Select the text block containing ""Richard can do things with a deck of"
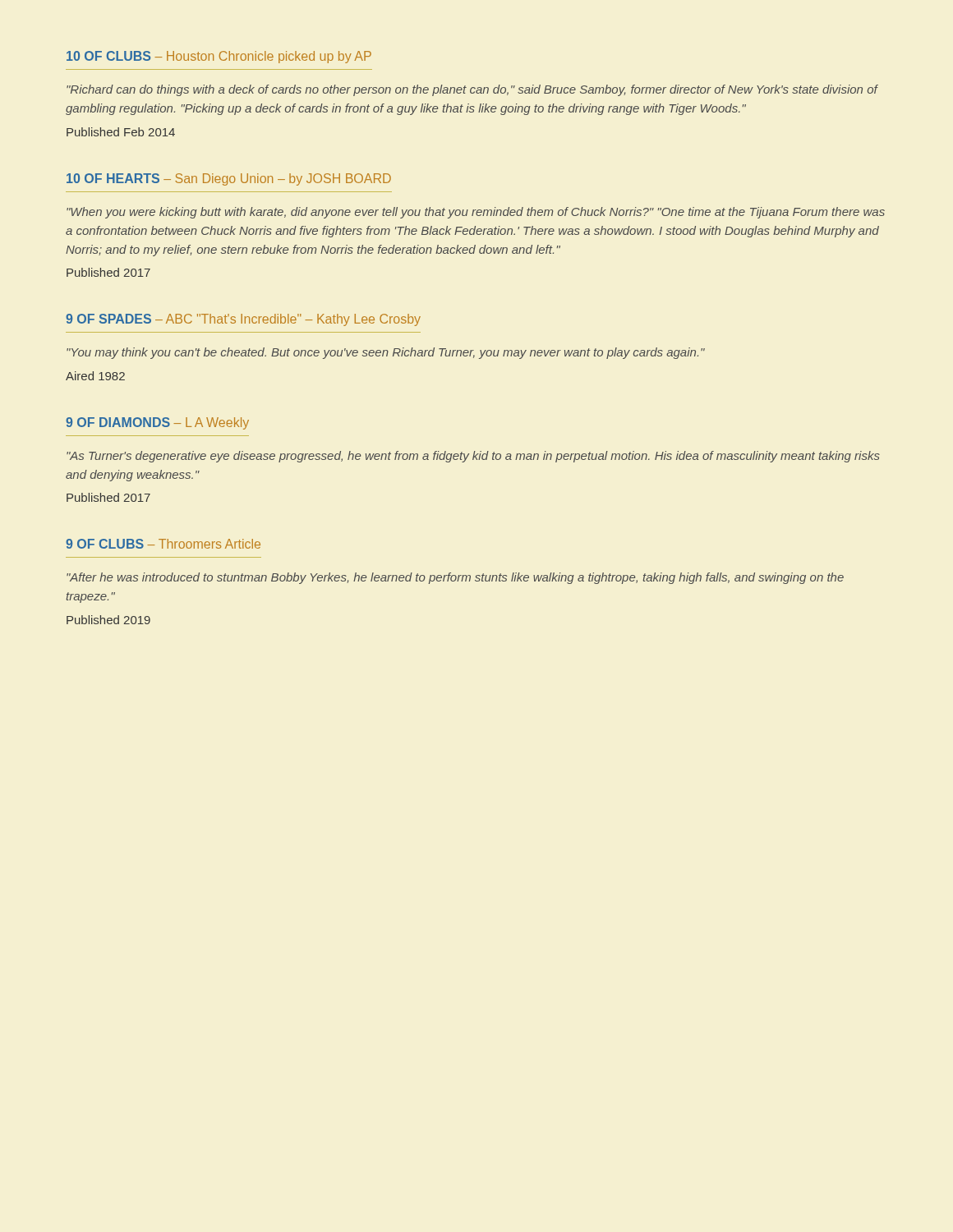This screenshot has width=953, height=1232. click(471, 99)
